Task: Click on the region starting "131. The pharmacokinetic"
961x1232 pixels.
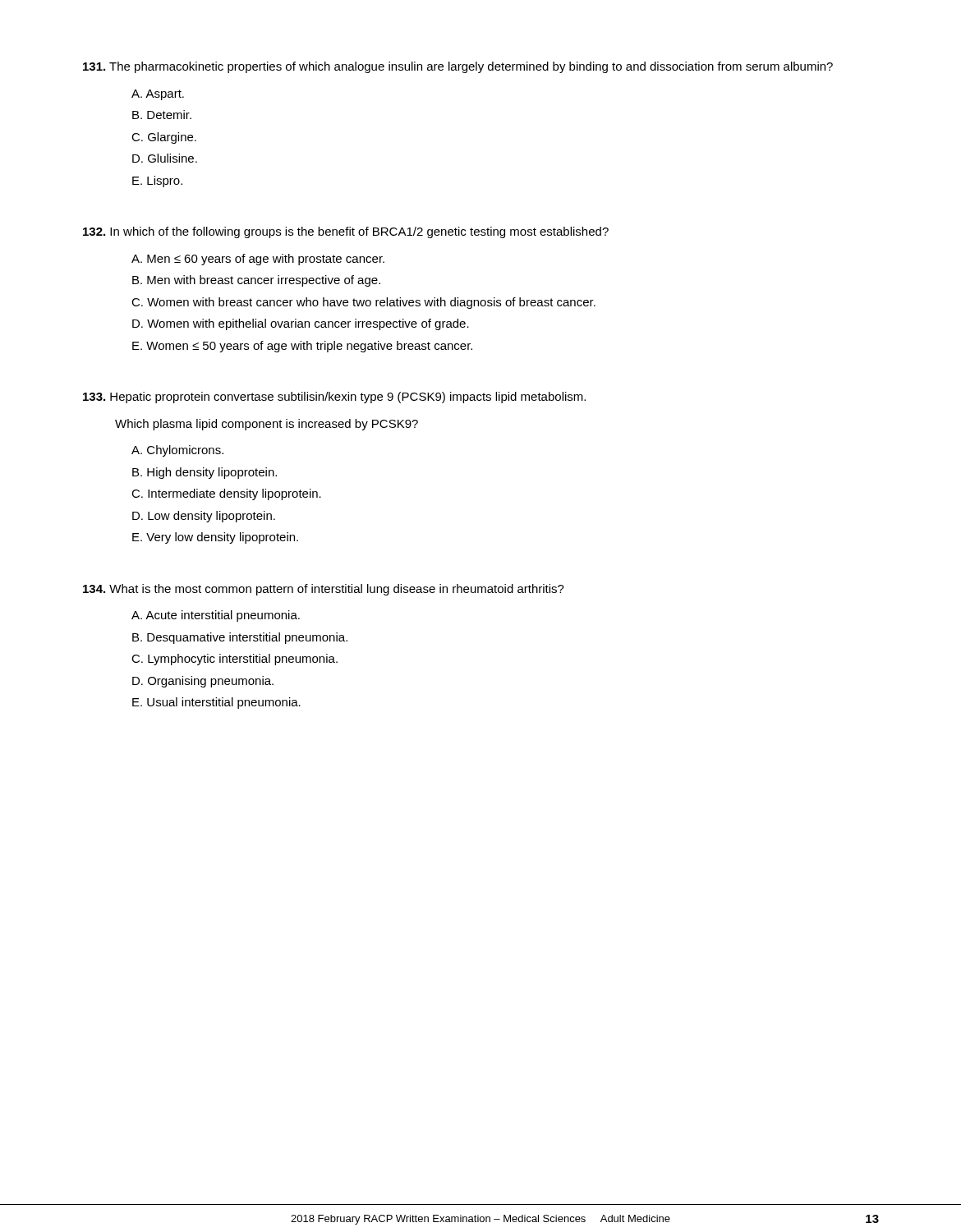Action: [x=458, y=66]
